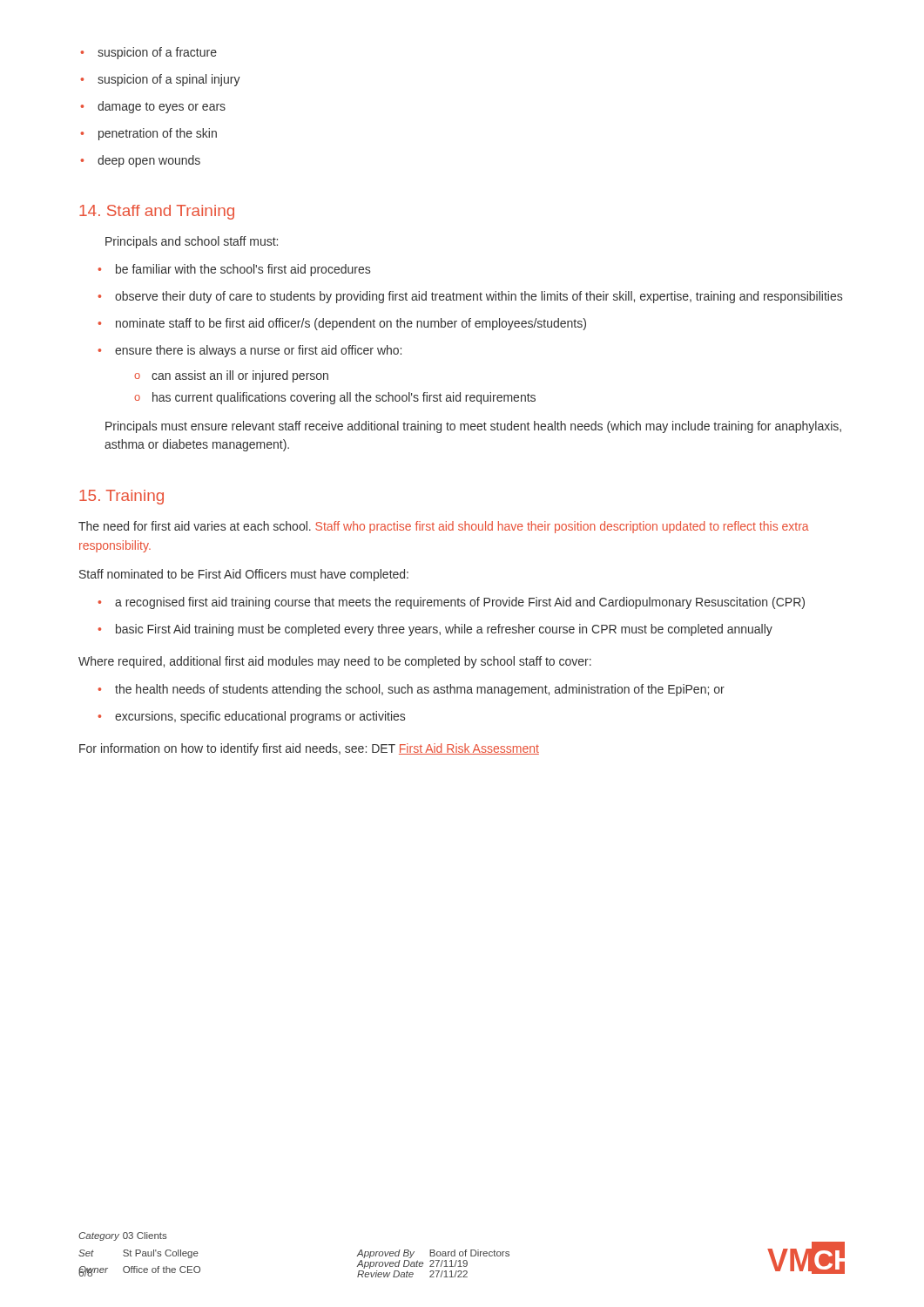Screen dimensions: 1307x924
Task: Point to the region starting "observe their duty"
Action: coord(479,296)
